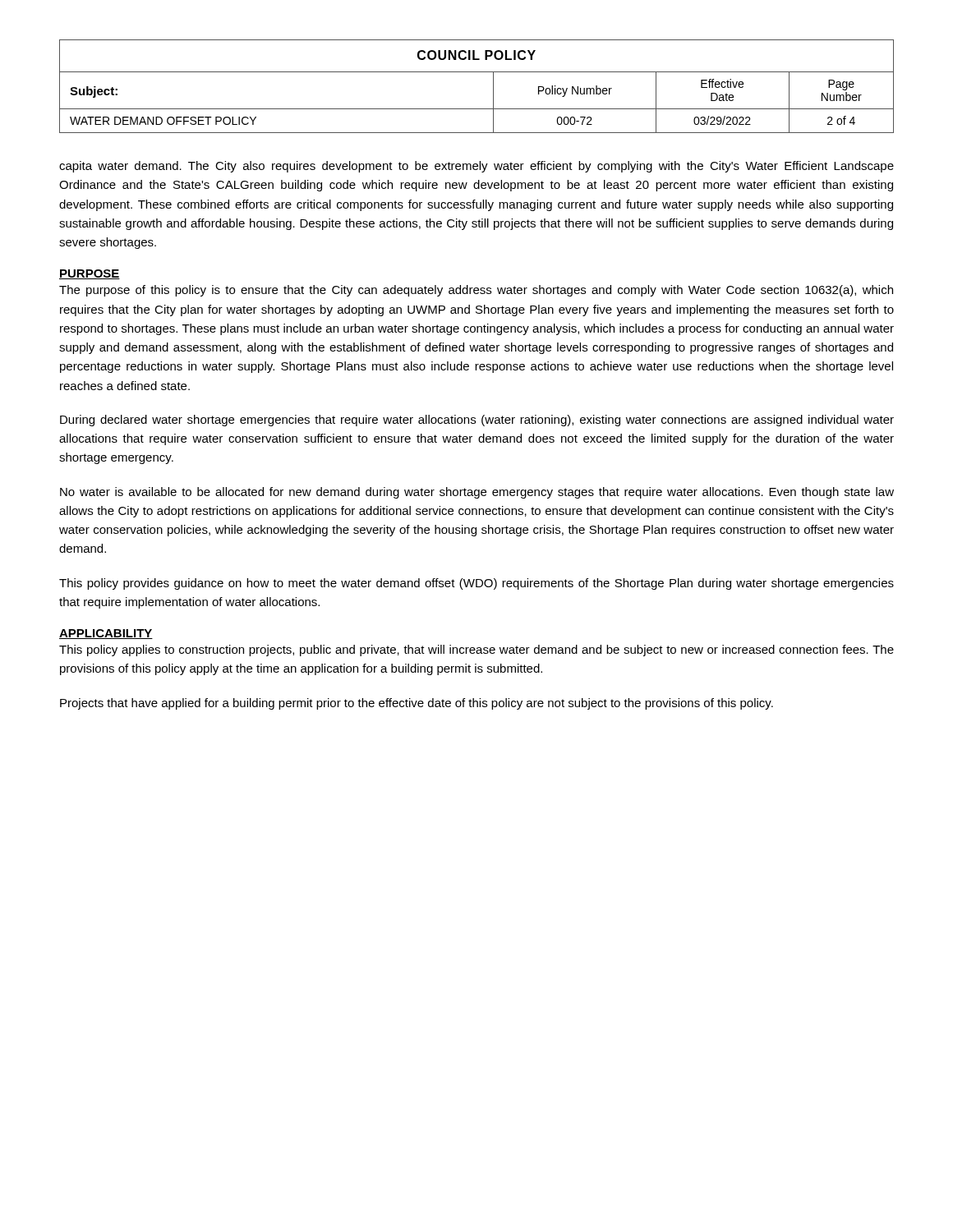953x1232 pixels.
Task: Select the block starting "Projects that have applied for"
Action: click(417, 702)
